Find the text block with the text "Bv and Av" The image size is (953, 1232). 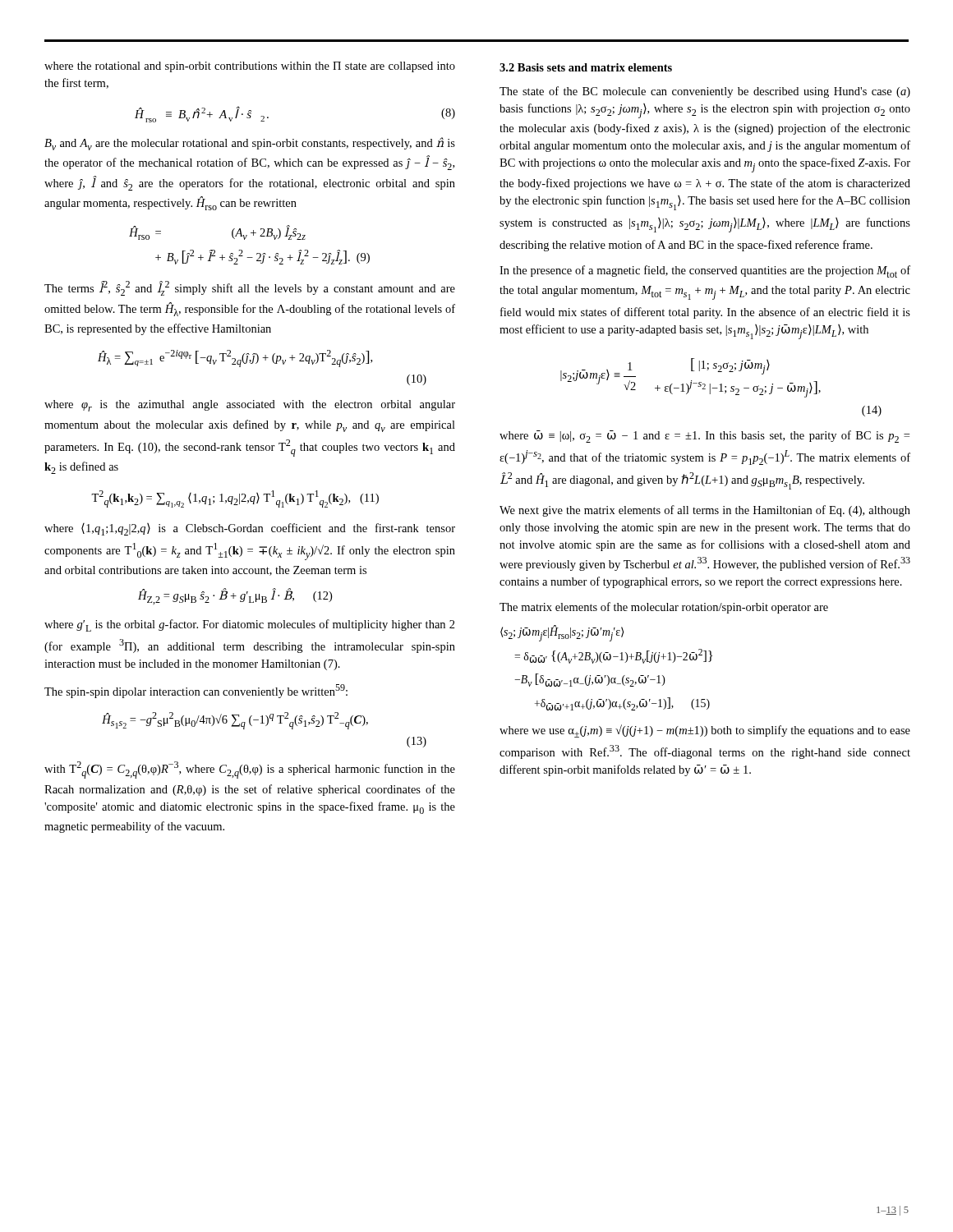pyautogui.click(x=250, y=175)
